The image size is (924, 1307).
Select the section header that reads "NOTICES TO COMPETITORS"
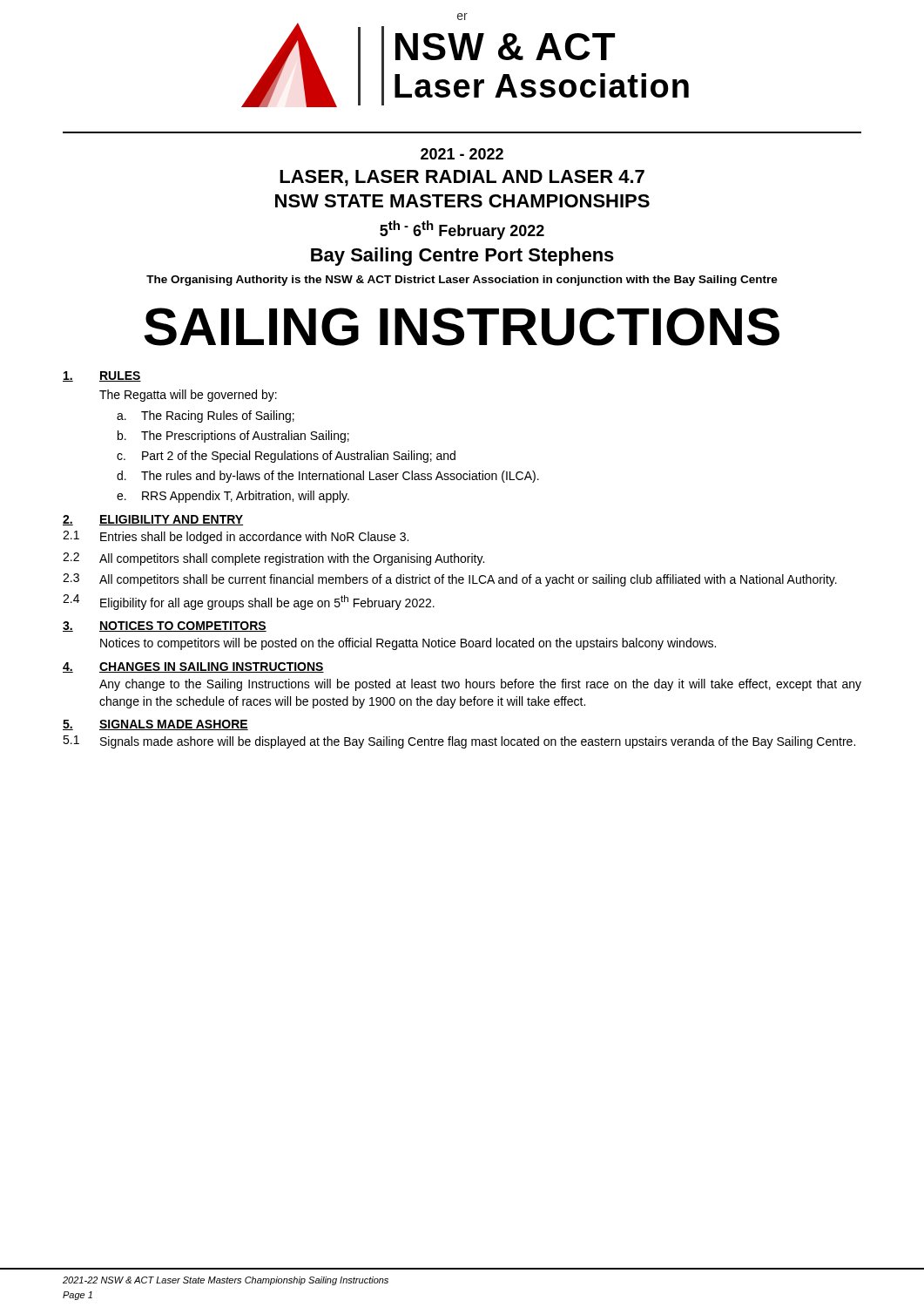183,626
